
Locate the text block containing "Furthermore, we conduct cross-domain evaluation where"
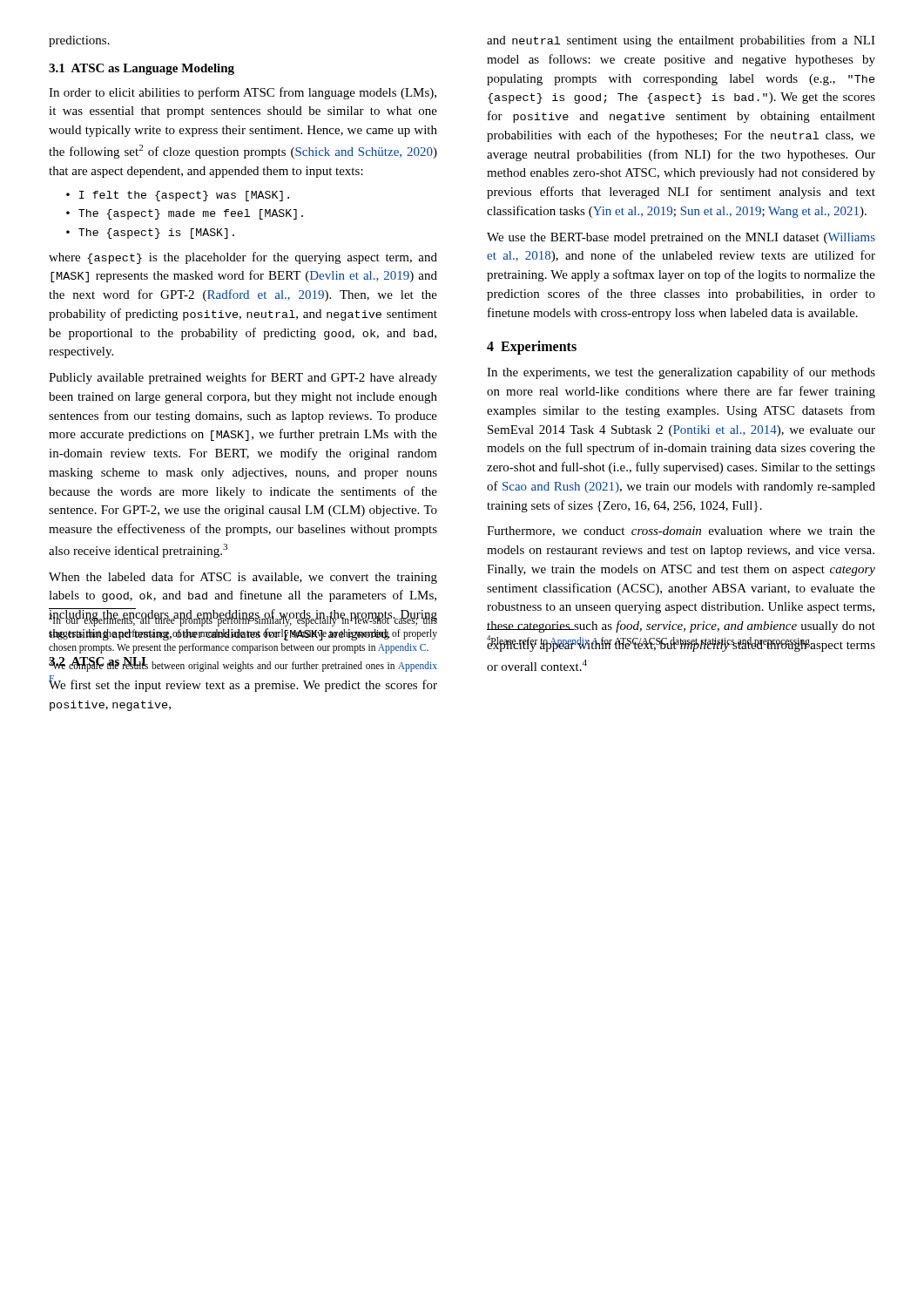681,599
